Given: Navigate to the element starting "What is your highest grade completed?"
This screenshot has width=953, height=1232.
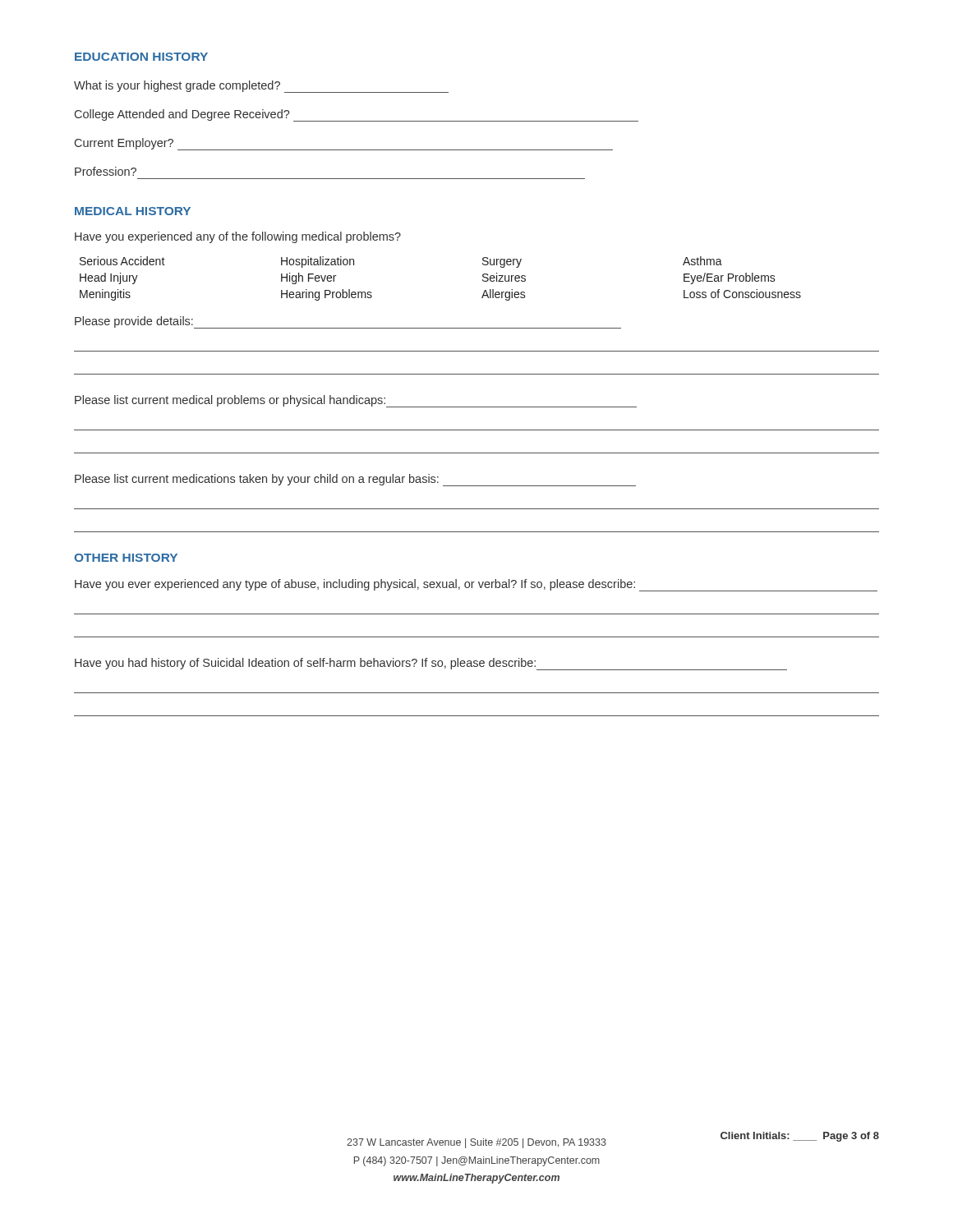Looking at the screenshot, I should pos(261,86).
